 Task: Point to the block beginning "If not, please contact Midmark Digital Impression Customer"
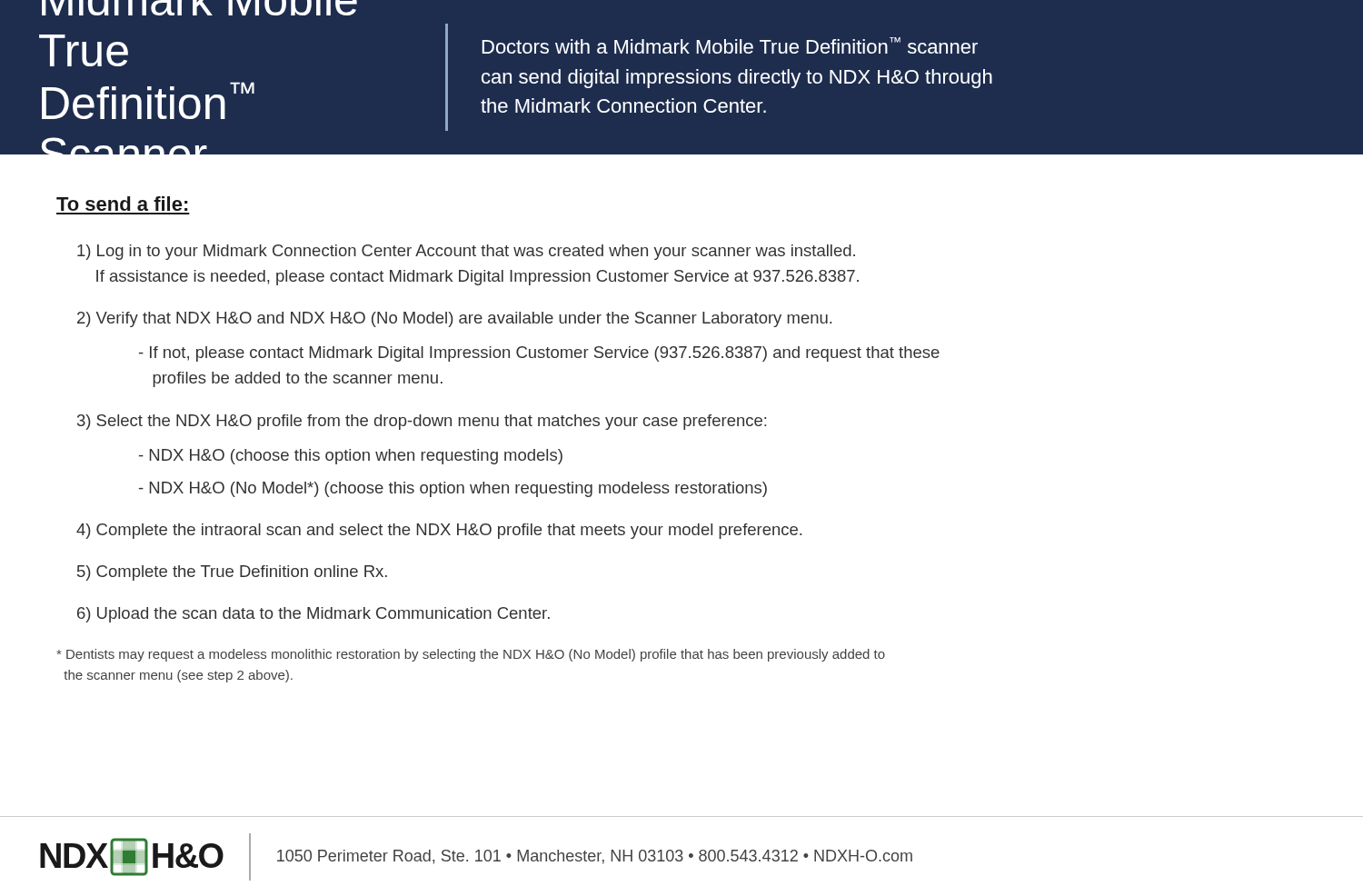[x=539, y=365]
